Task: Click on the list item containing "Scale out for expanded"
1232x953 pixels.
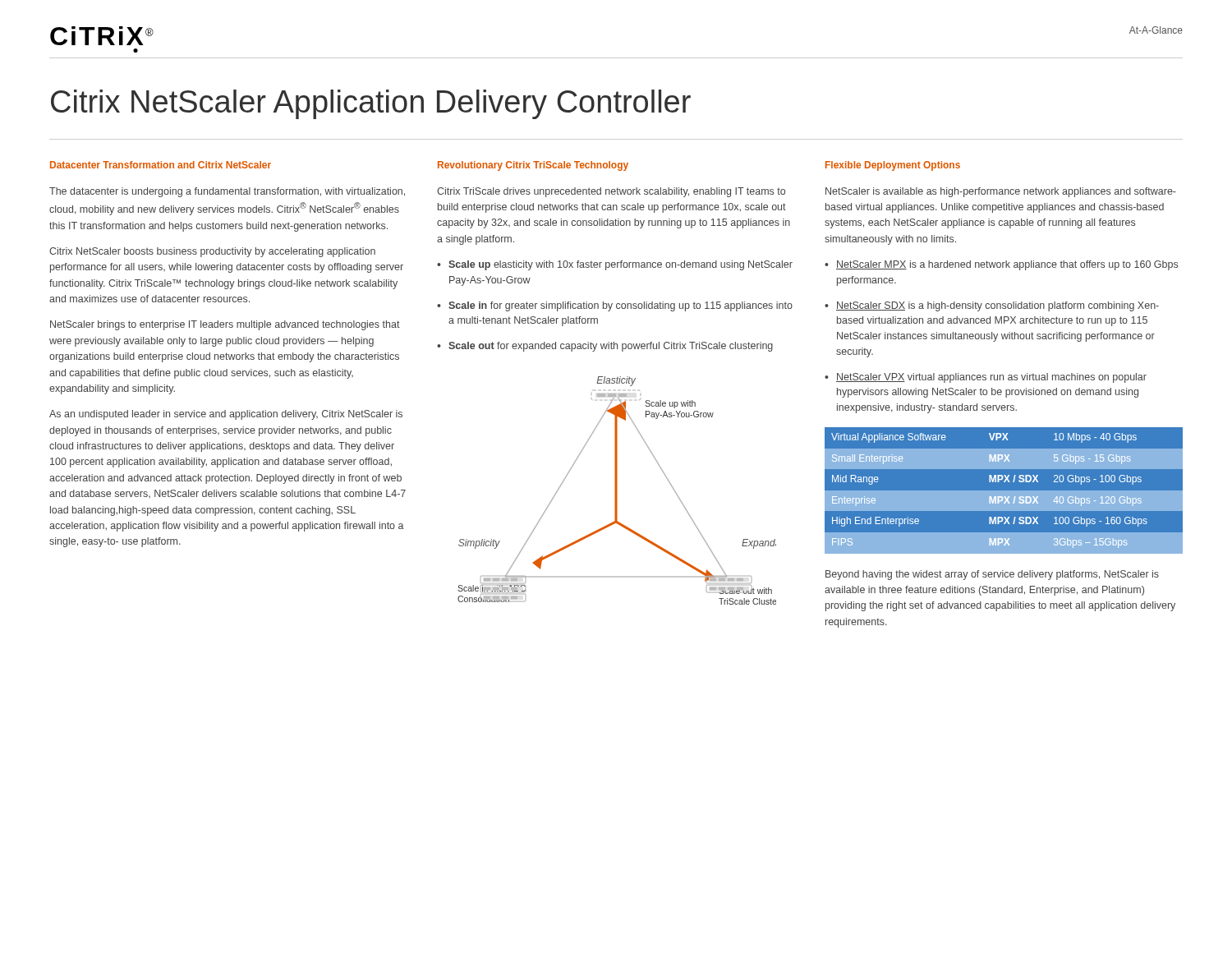Action: coord(611,346)
